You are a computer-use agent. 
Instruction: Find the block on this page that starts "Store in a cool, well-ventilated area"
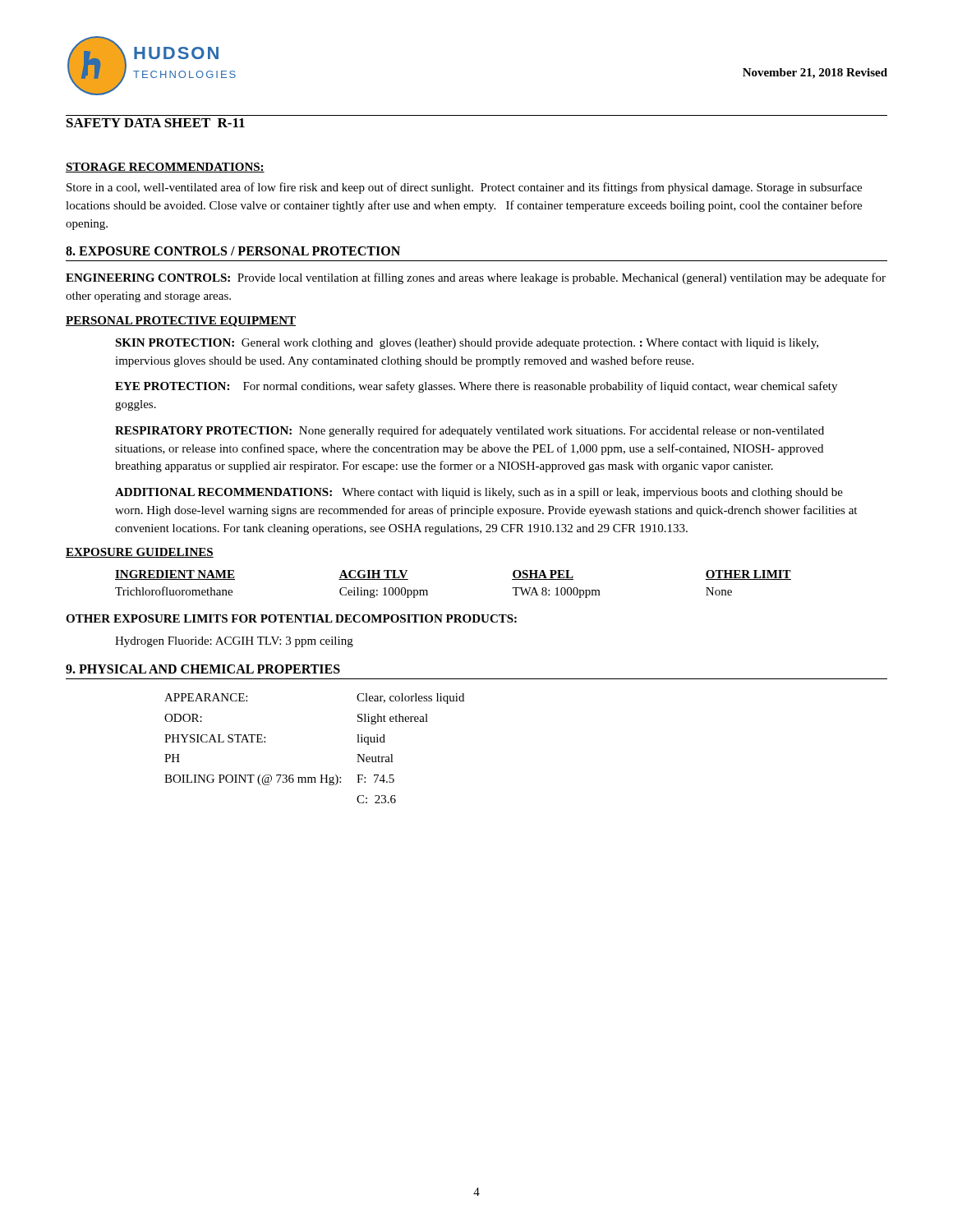click(464, 205)
